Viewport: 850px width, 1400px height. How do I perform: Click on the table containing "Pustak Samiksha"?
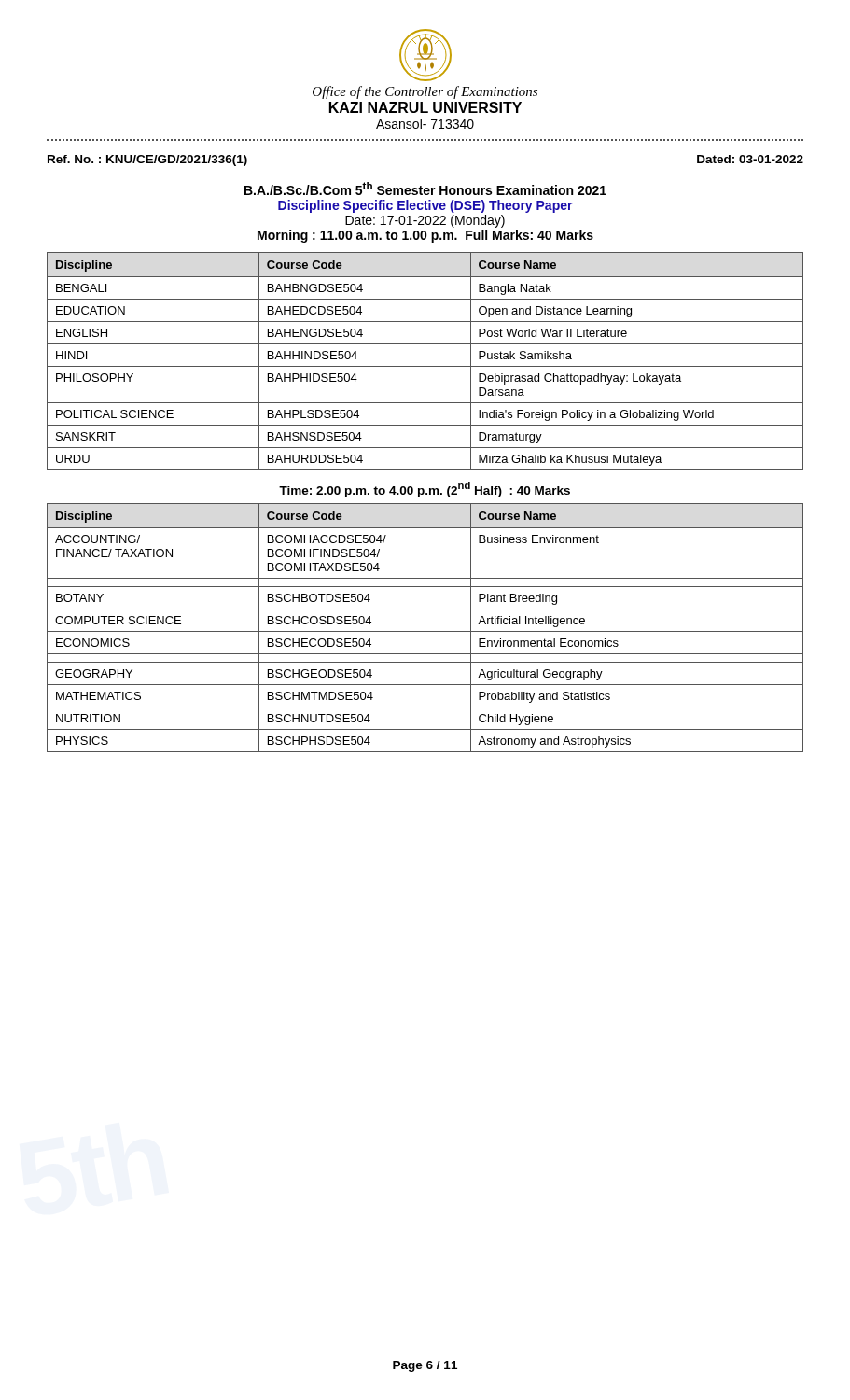(425, 361)
